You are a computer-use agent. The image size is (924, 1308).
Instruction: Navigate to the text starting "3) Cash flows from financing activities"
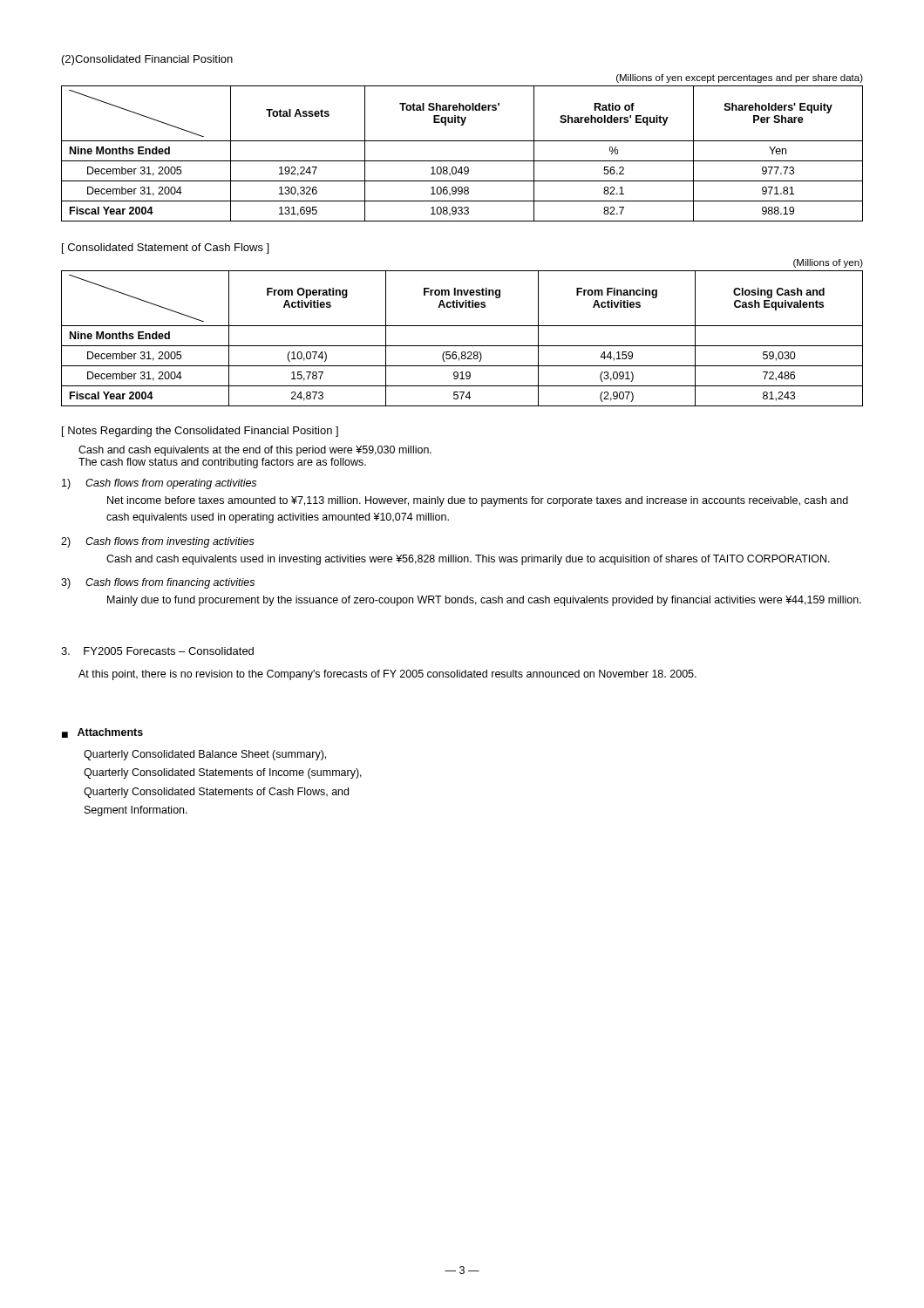click(158, 583)
